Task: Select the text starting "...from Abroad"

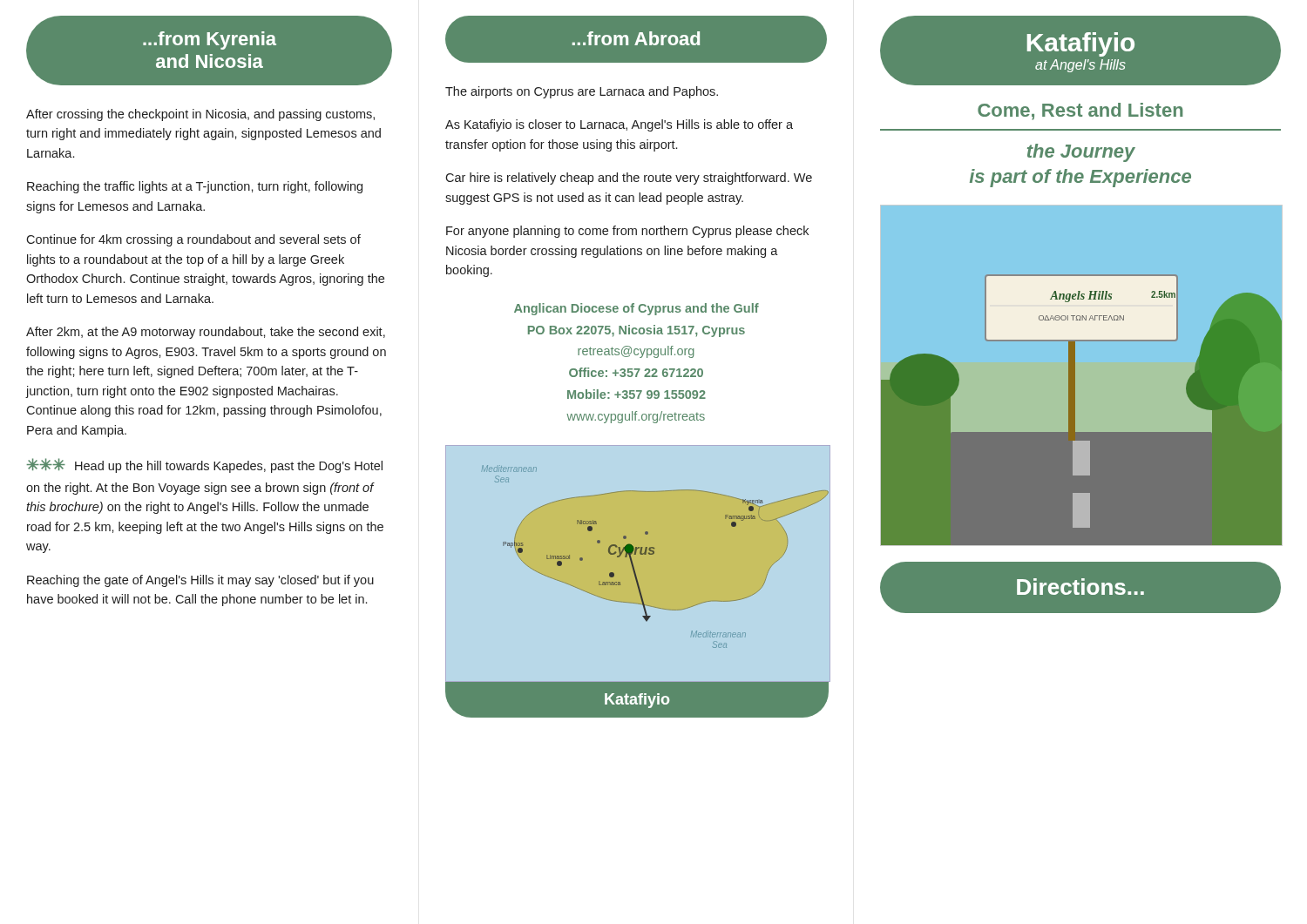Action: (x=636, y=39)
